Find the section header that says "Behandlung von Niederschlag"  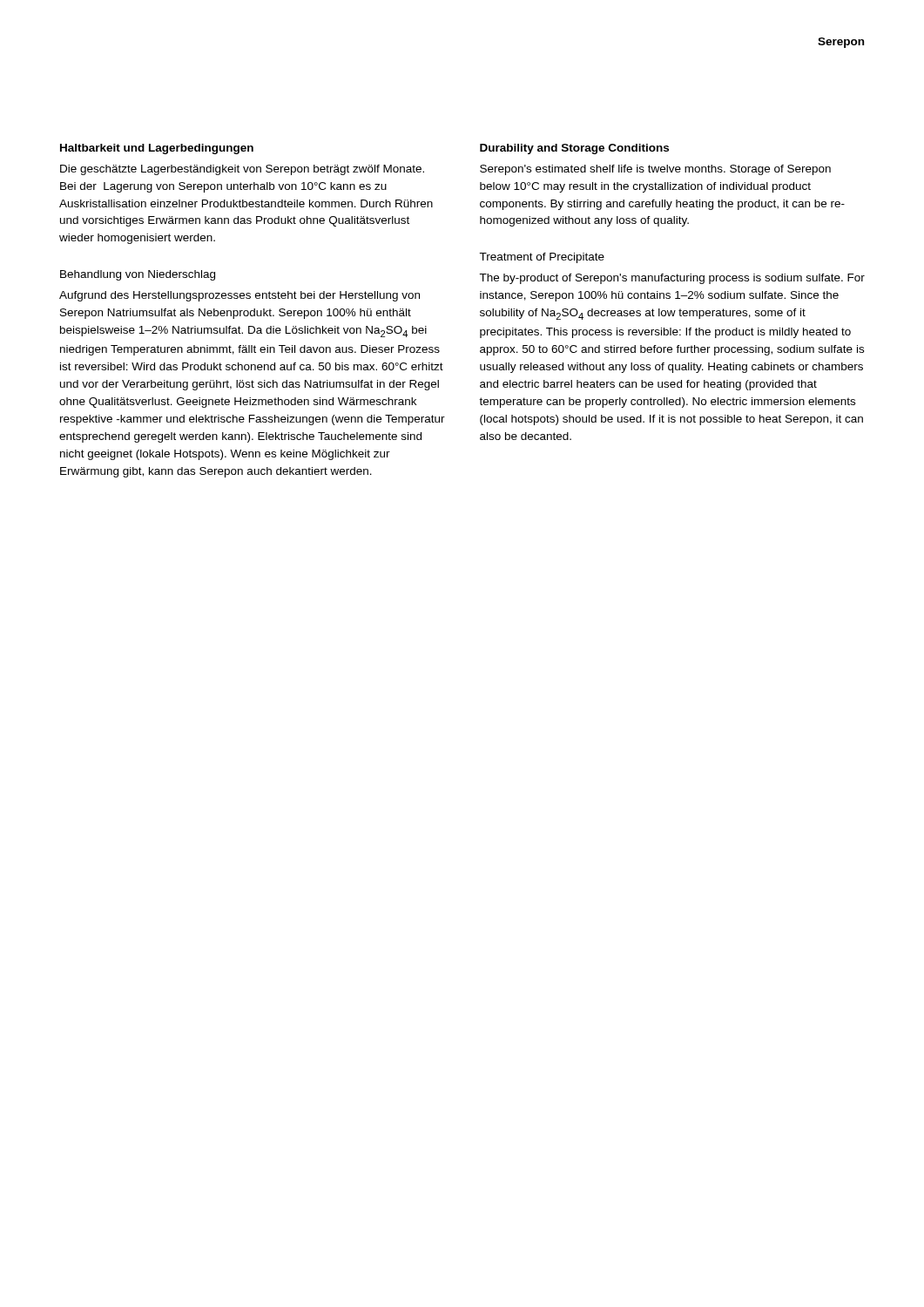tap(138, 274)
